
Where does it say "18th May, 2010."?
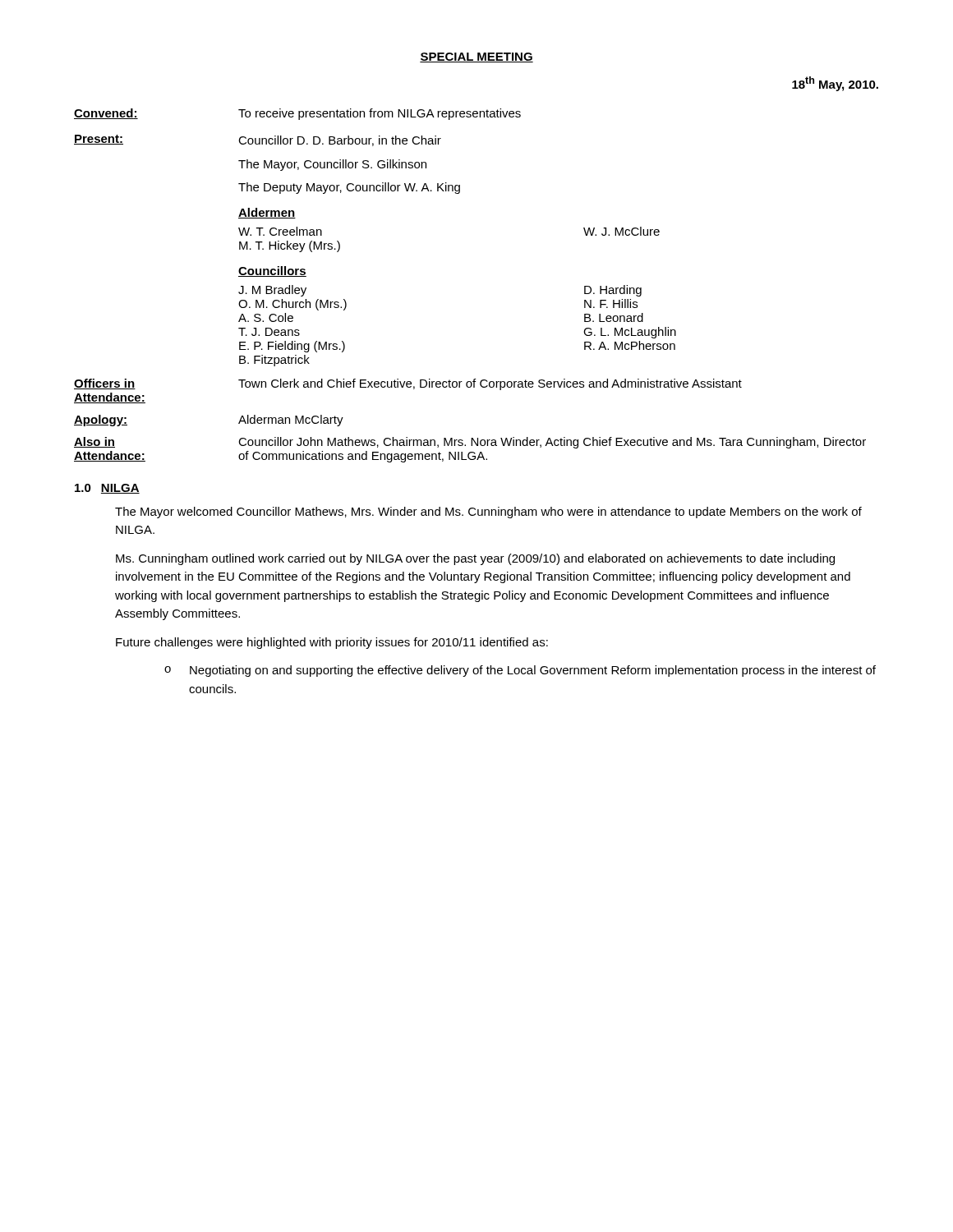[835, 83]
